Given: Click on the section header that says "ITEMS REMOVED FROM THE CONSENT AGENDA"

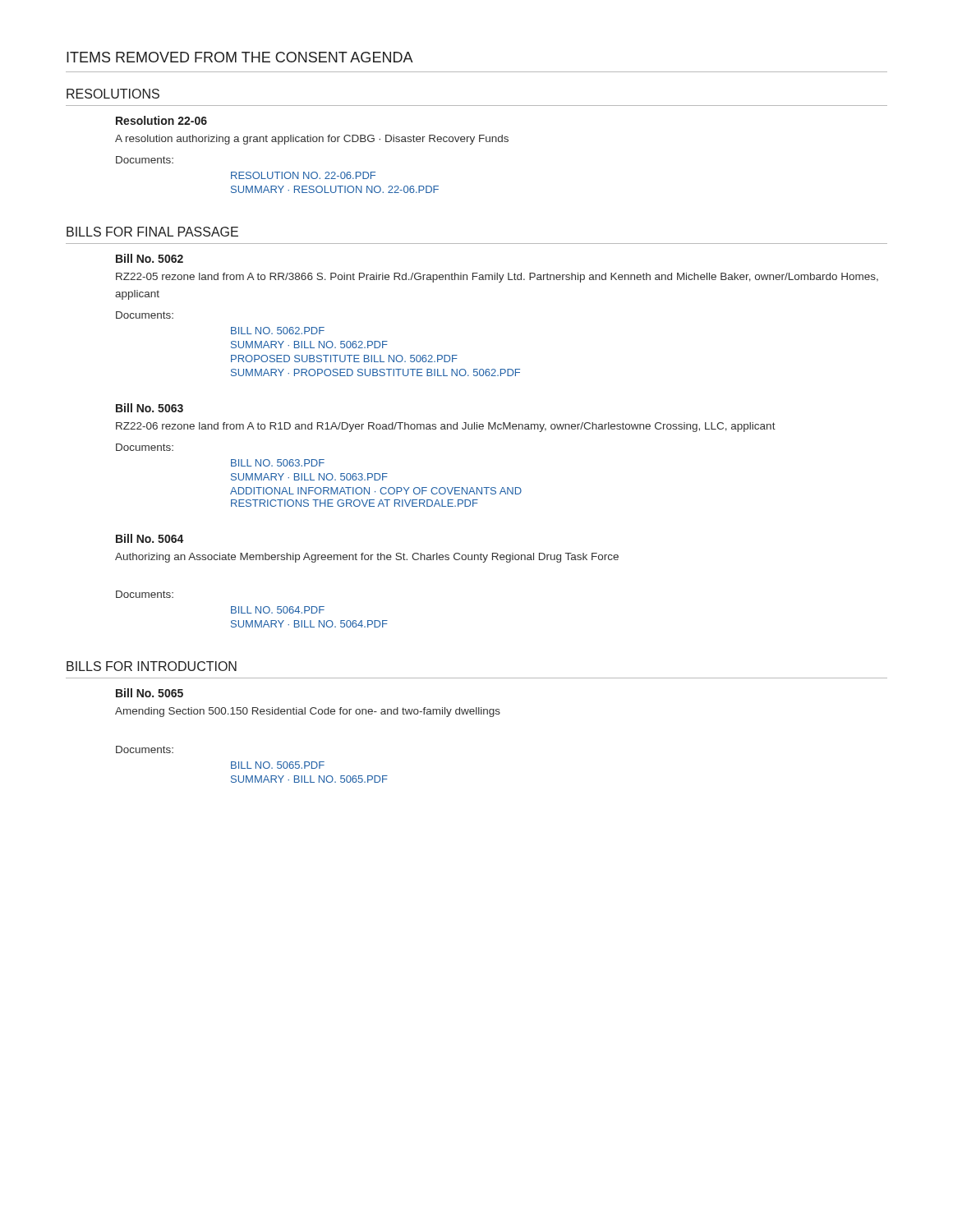Looking at the screenshot, I should tap(239, 57).
